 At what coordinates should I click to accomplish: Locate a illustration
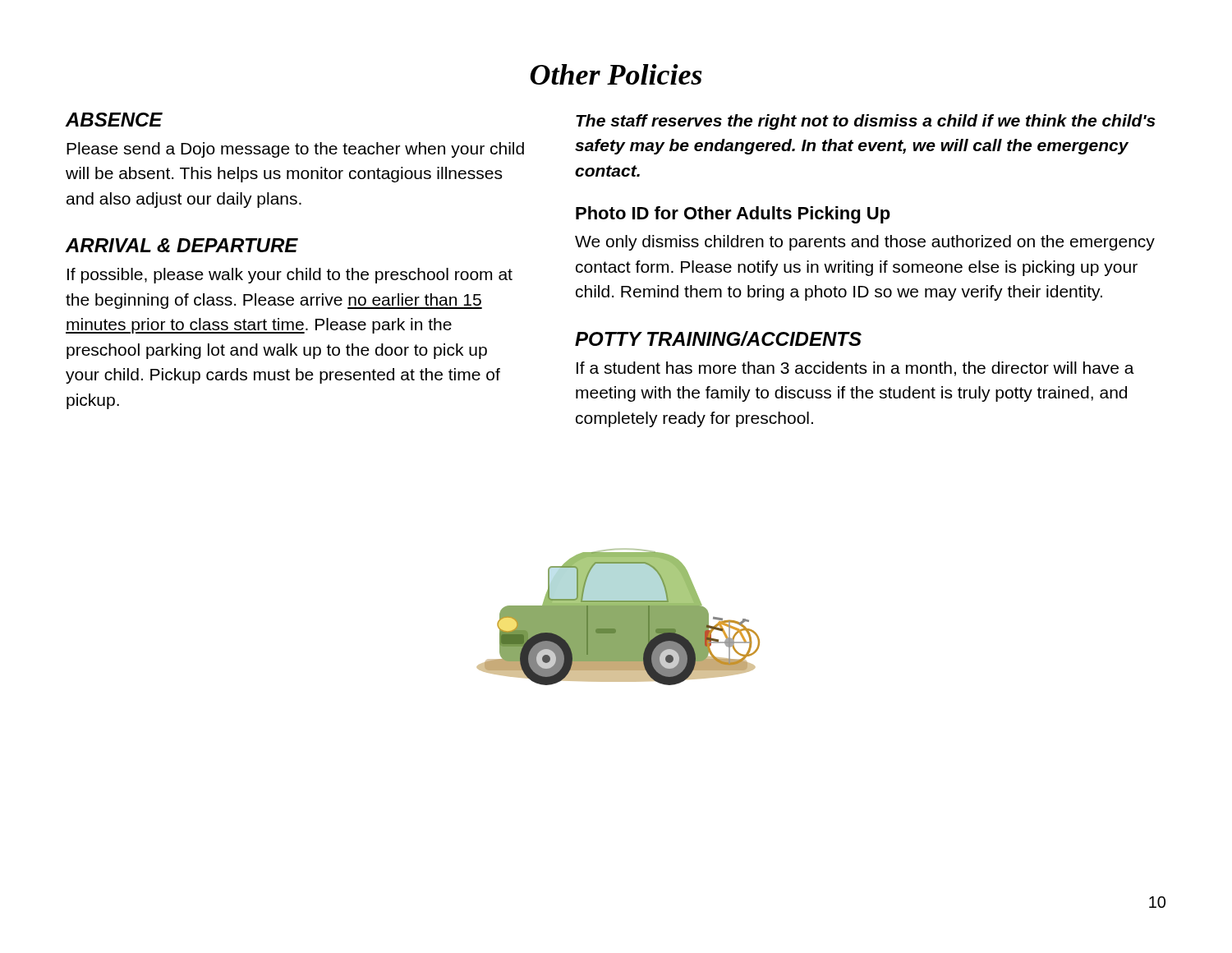click(x=616, y=585)
